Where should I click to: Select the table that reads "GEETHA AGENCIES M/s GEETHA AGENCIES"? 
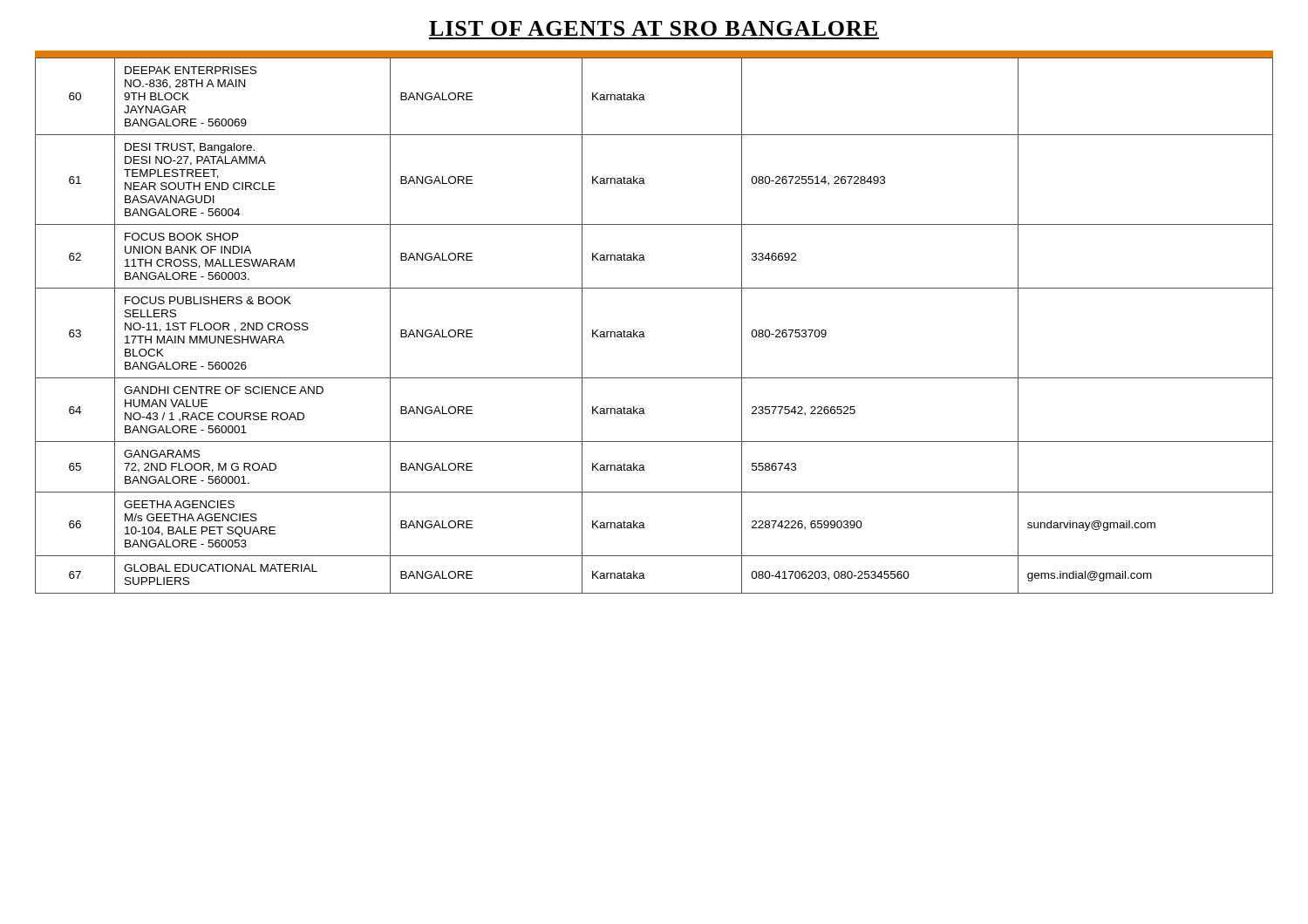coord(654,326)
